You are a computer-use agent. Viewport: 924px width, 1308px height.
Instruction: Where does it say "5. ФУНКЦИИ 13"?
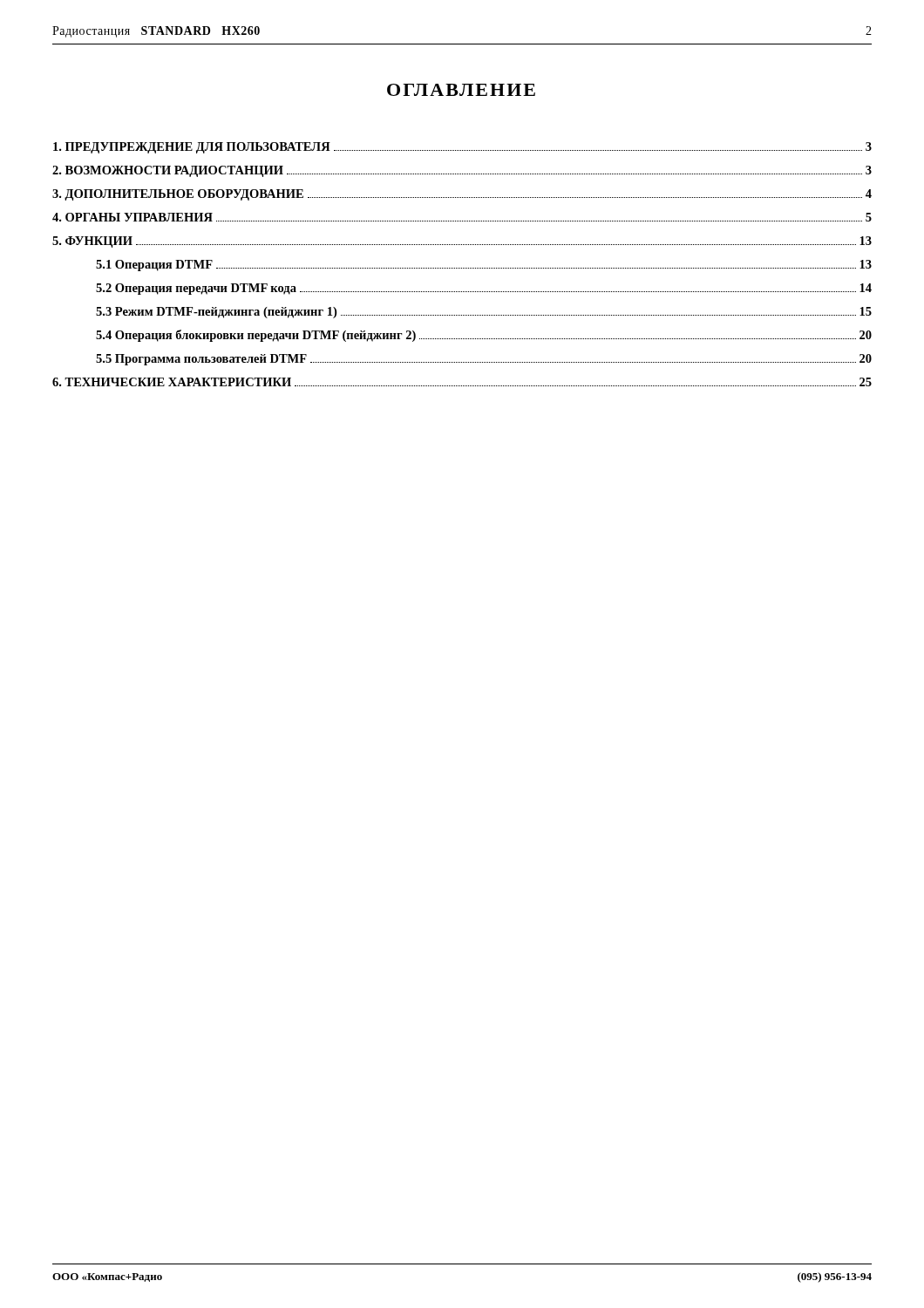pos(462,241)
